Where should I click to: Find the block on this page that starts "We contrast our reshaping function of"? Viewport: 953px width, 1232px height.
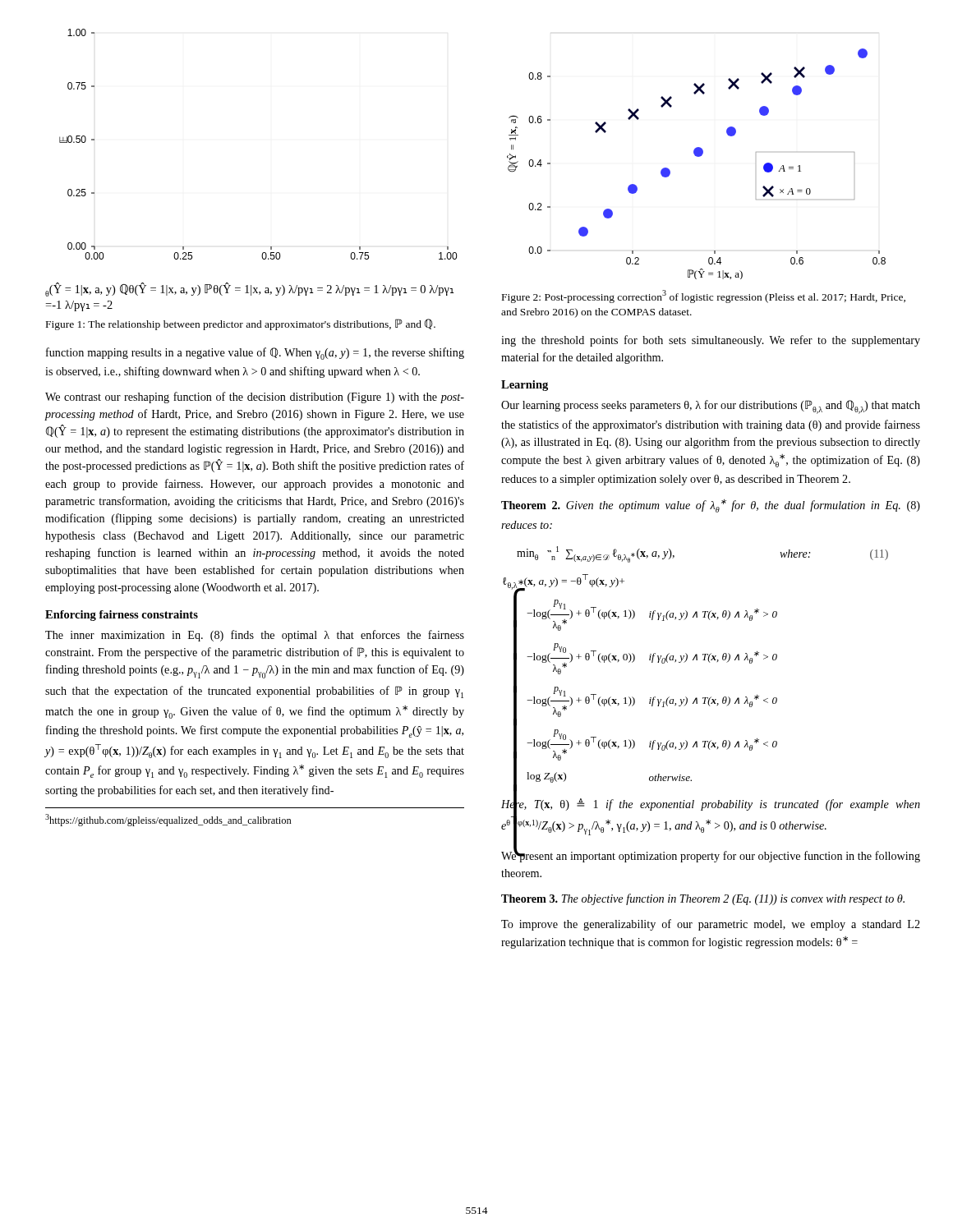click(x=255, y=492)
